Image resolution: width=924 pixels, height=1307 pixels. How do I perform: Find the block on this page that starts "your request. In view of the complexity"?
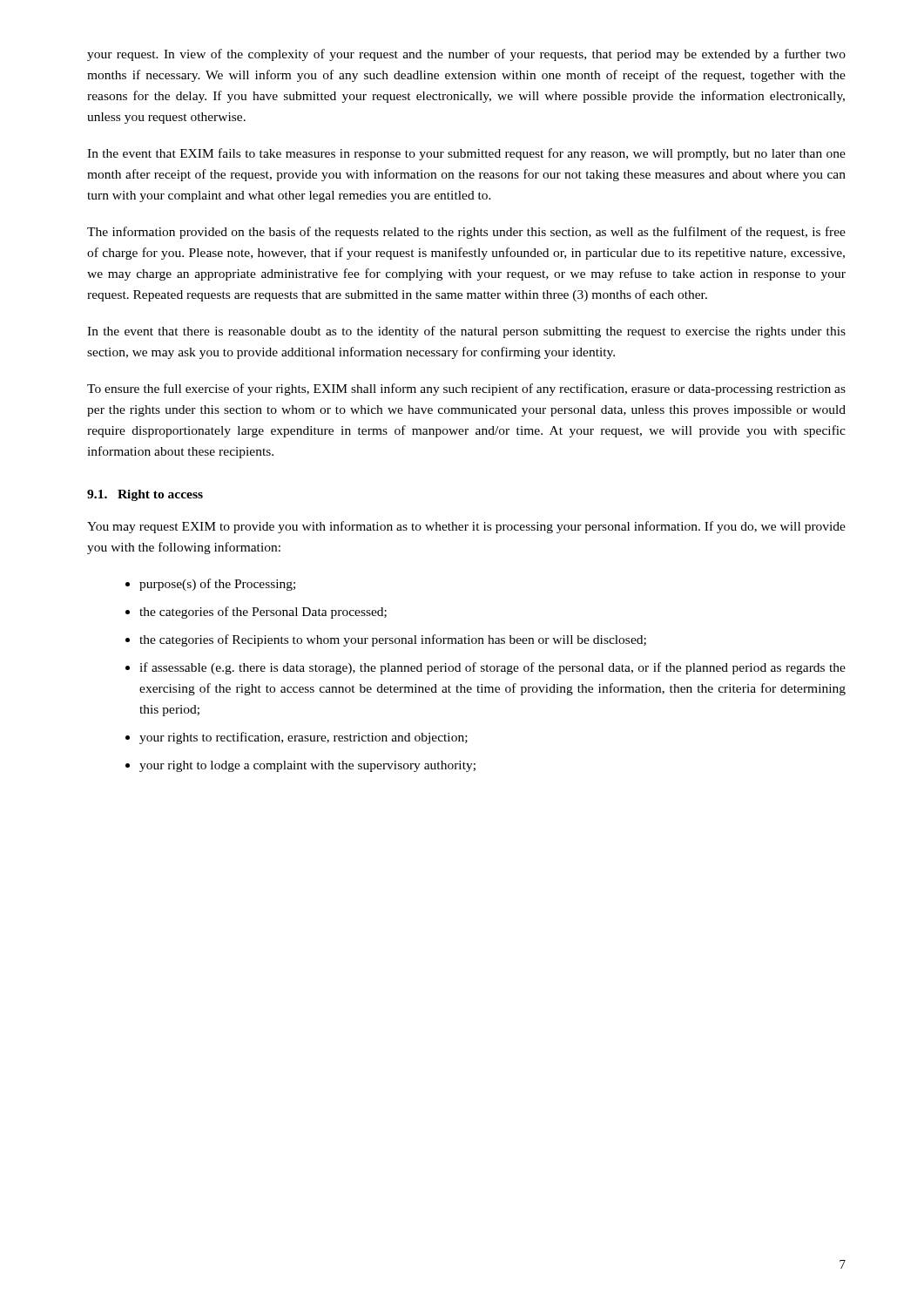466,85
